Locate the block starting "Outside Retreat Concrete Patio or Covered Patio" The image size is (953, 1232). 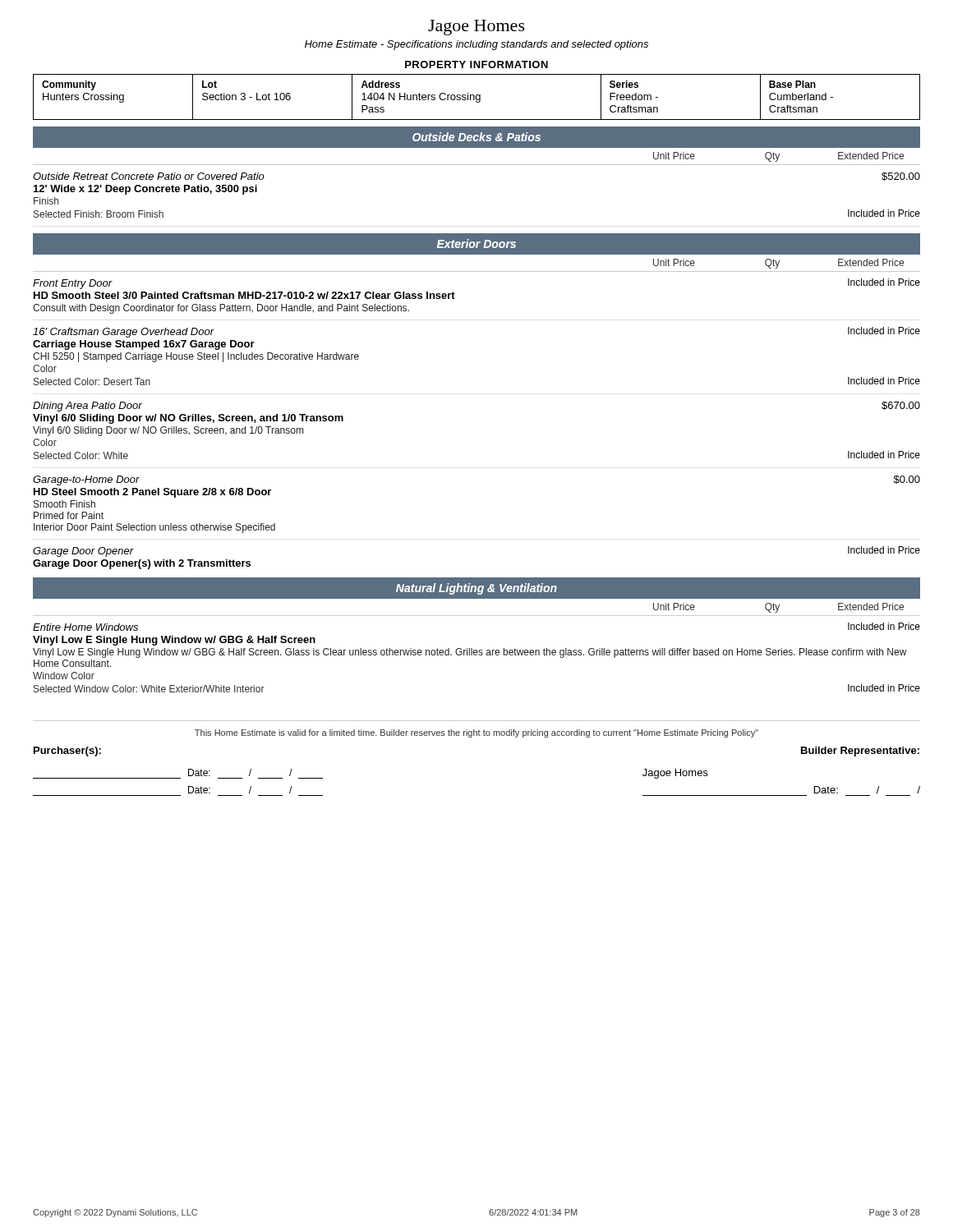tap(149, 176)
